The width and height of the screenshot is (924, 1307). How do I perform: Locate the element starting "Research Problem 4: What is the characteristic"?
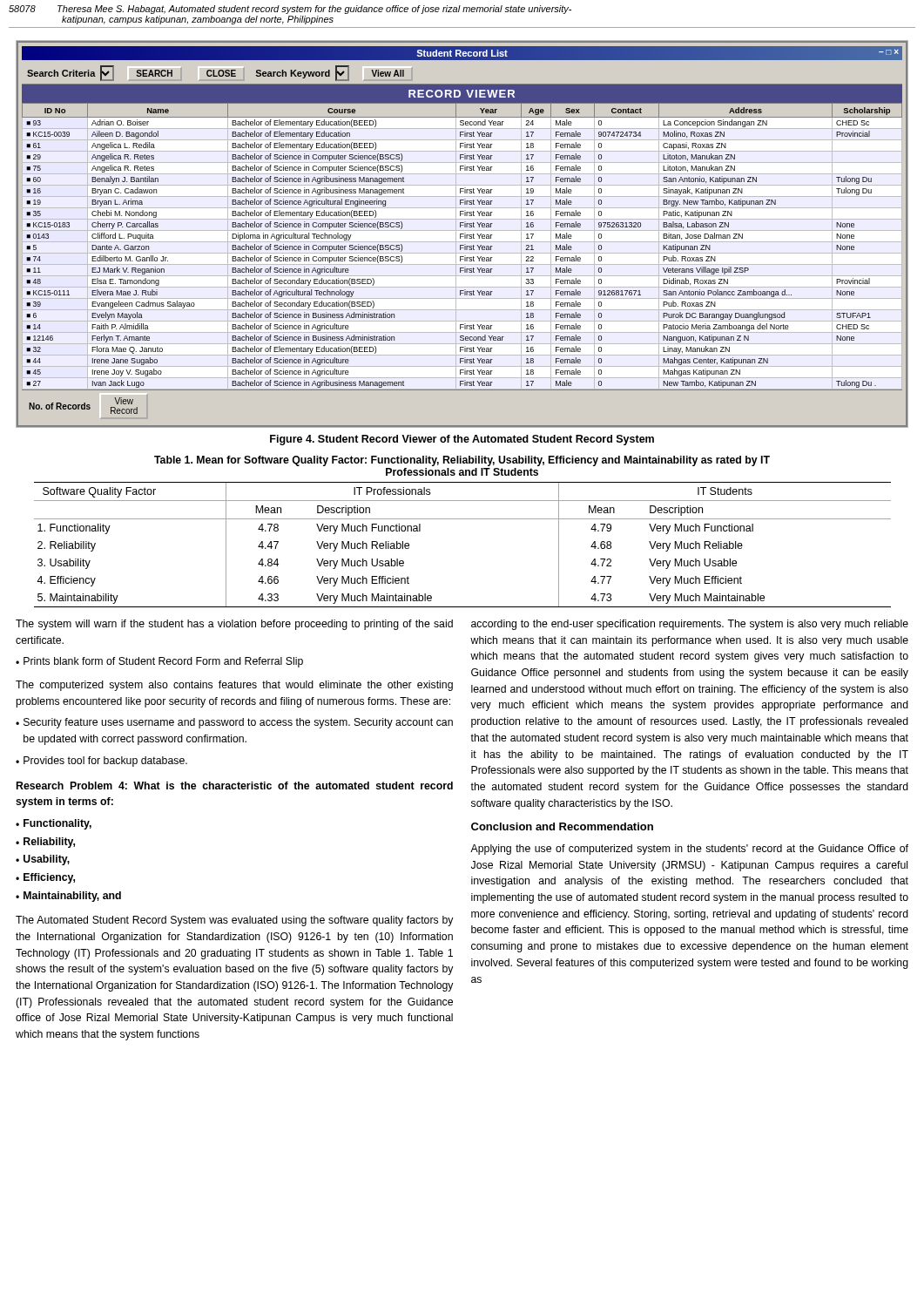pyautogui.click(x=235, y=794)
